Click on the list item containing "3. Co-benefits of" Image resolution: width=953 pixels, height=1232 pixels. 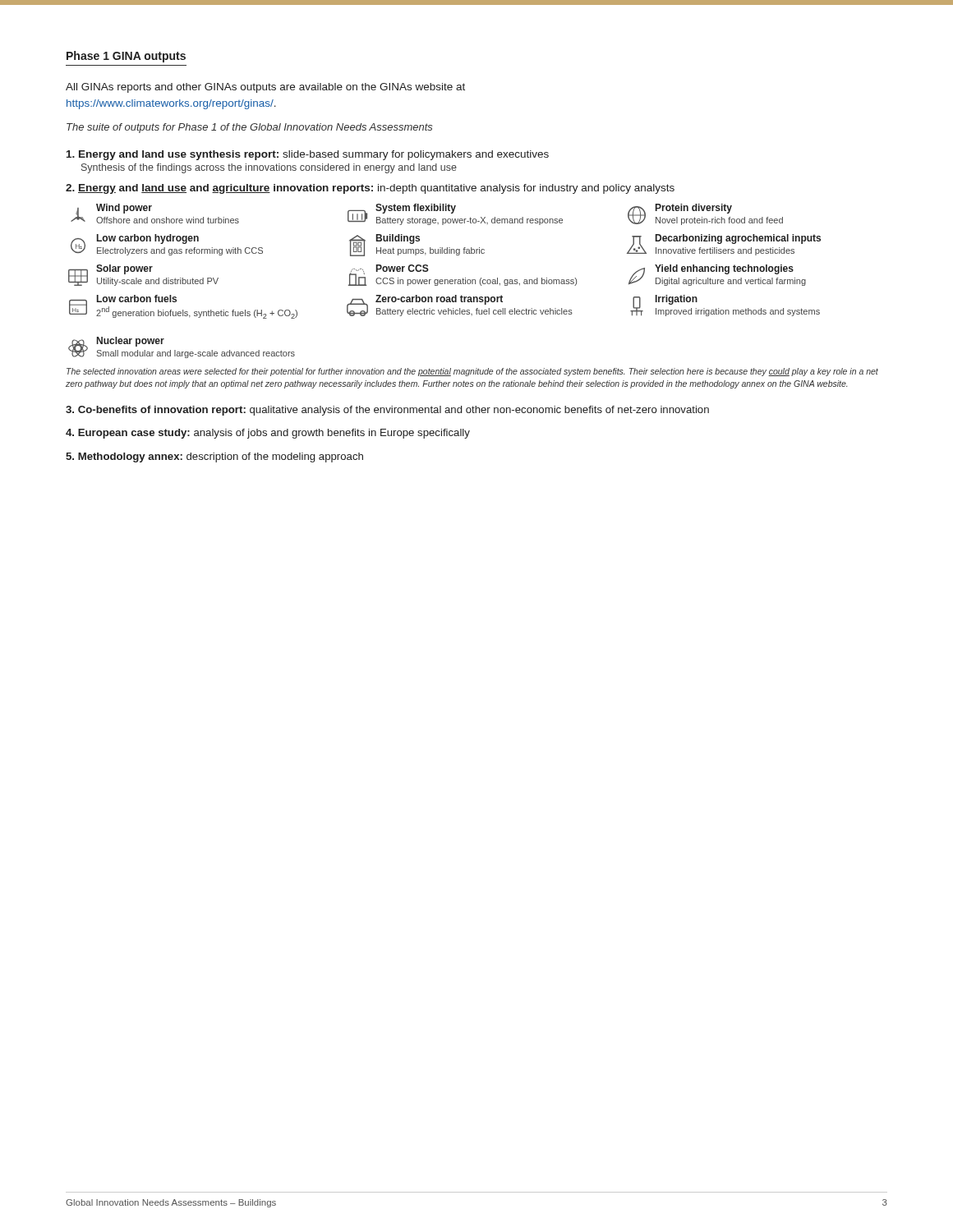pos(388,410)
